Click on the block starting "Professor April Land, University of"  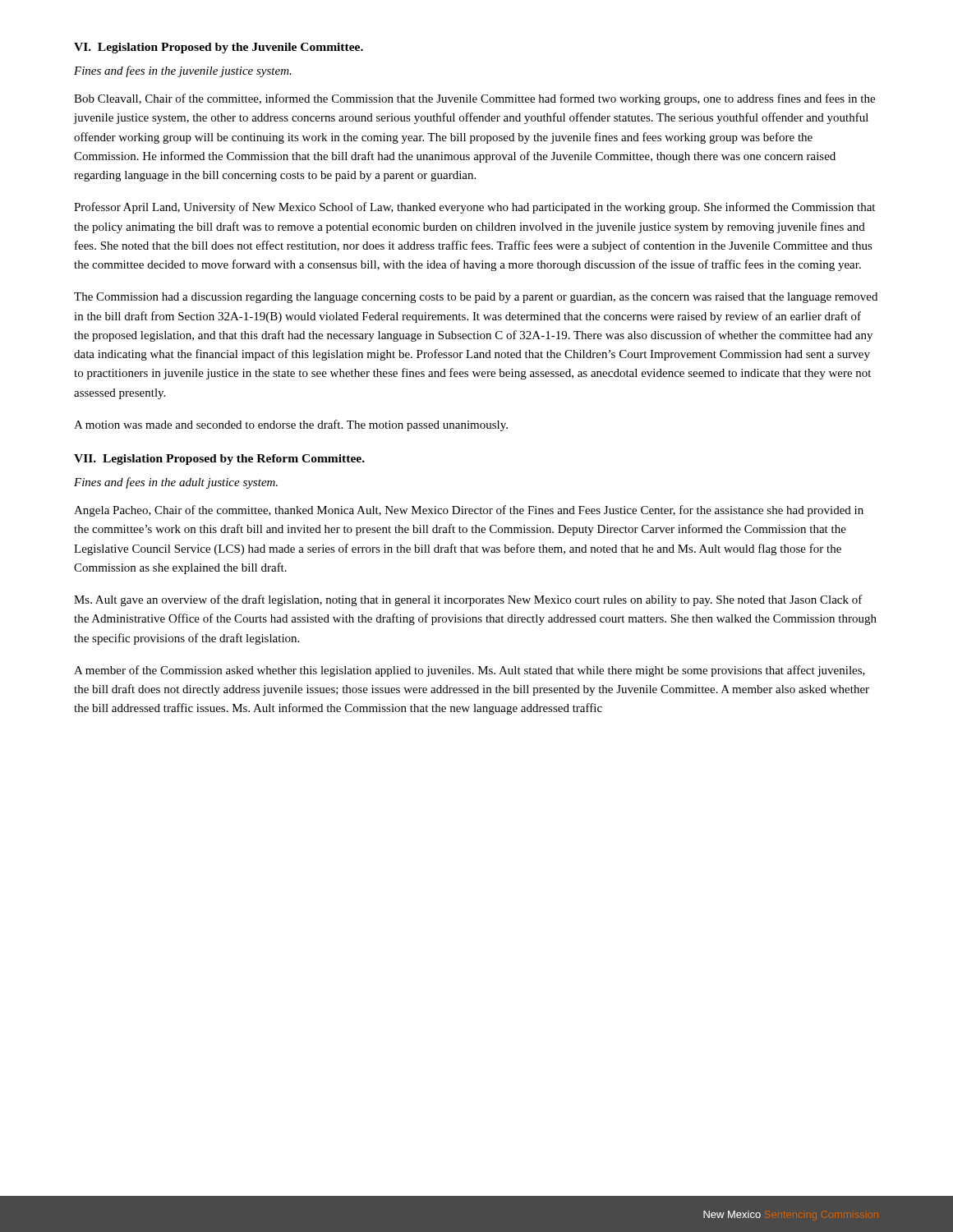pyautogui.click(x=475, y=236)
